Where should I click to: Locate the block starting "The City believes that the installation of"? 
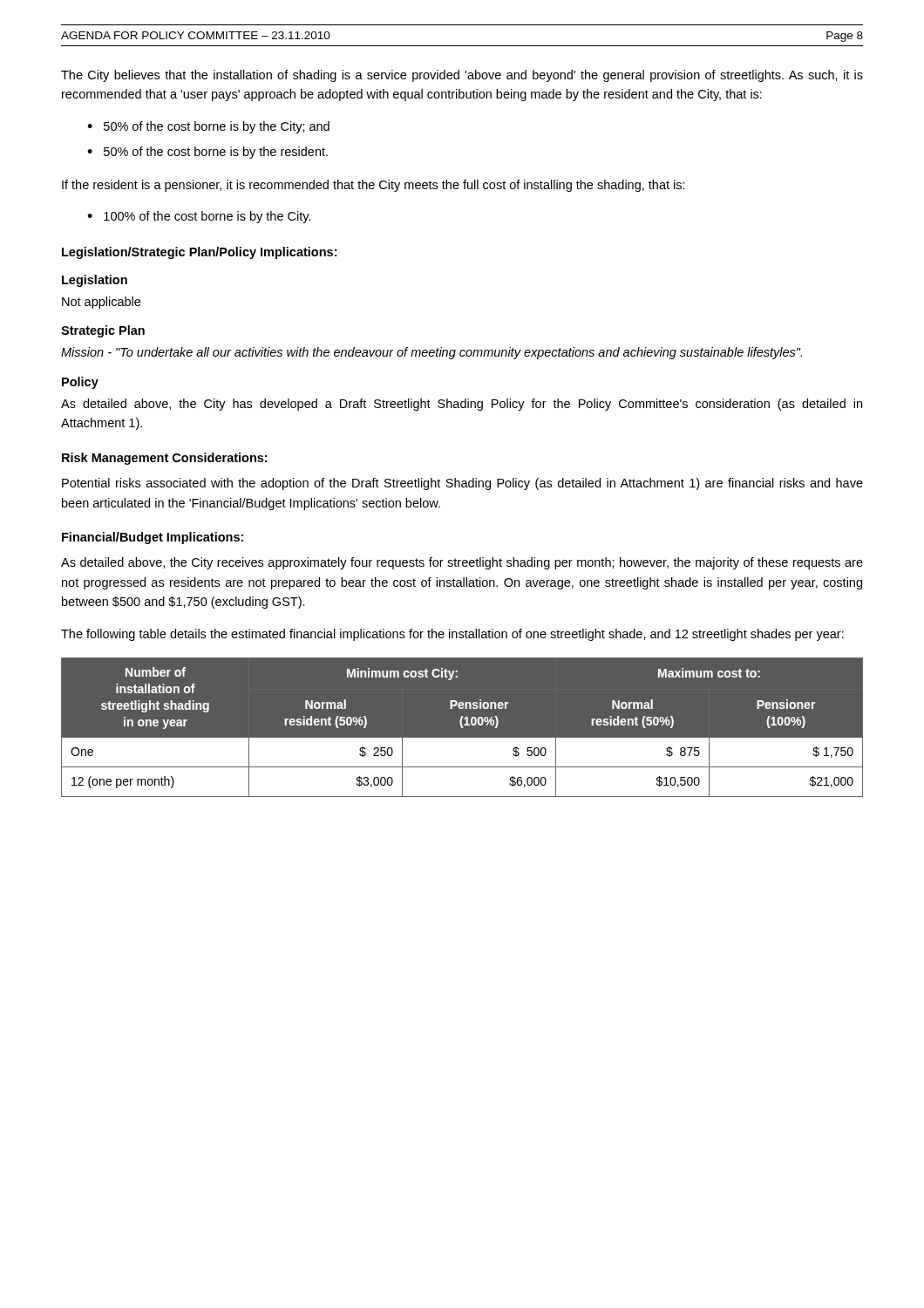tap(462, 85)
